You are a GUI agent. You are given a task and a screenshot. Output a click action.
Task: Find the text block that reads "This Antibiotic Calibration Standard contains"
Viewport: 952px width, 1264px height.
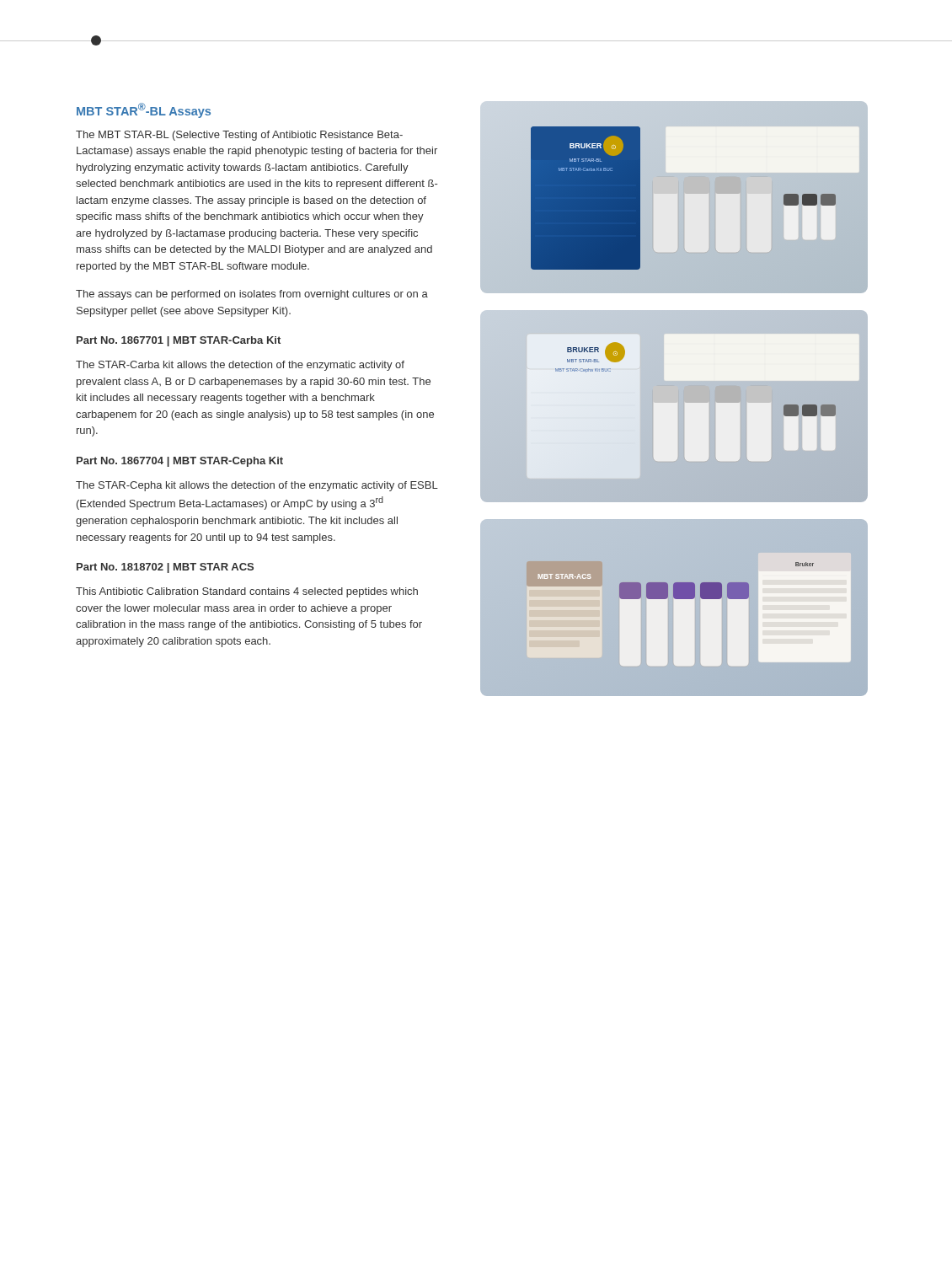(x=249, y=616)
